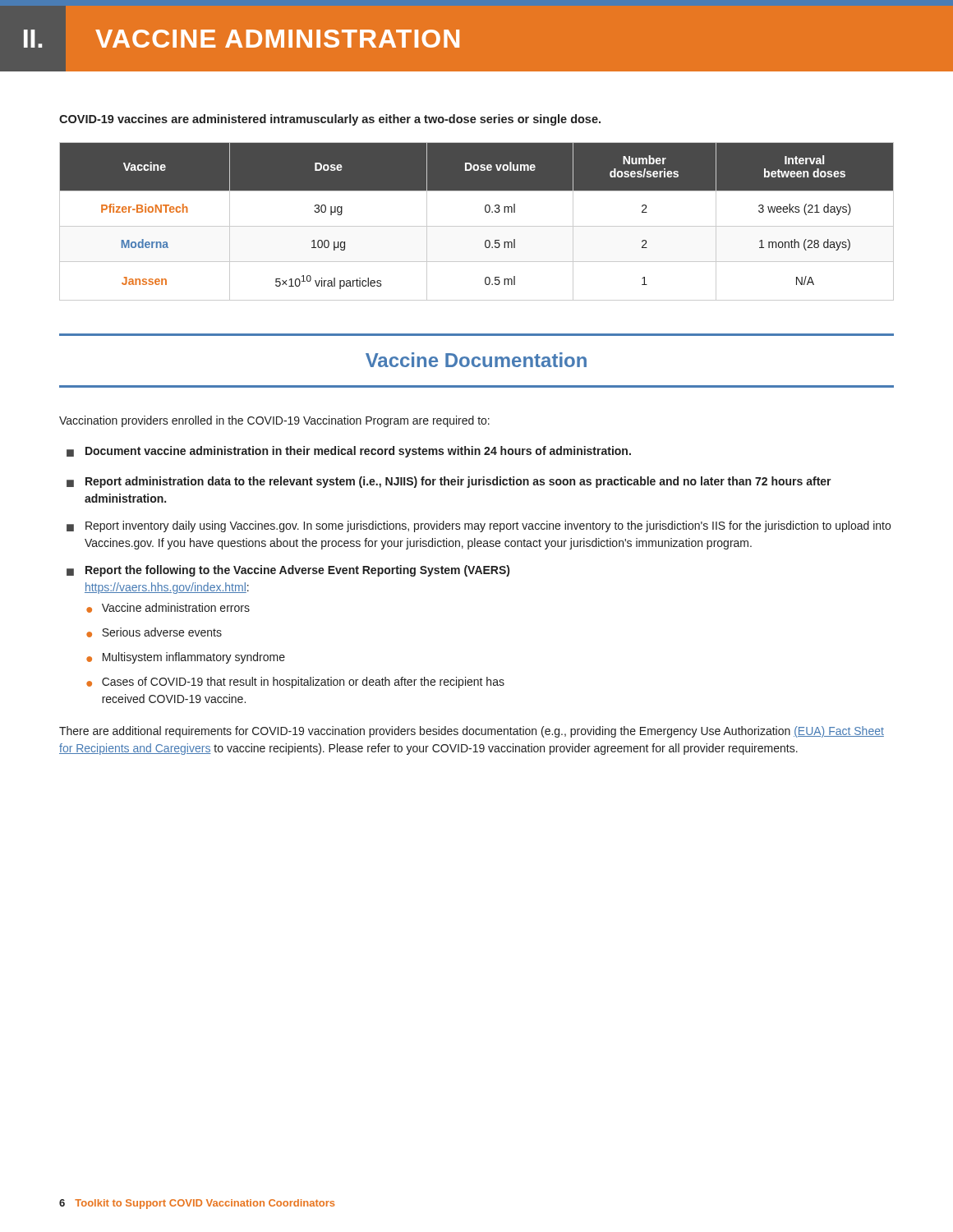Click the passage that begins "■ Document vaccine administration in"
The height and width of the screenshot is (1232, 953).
(480, 453)
